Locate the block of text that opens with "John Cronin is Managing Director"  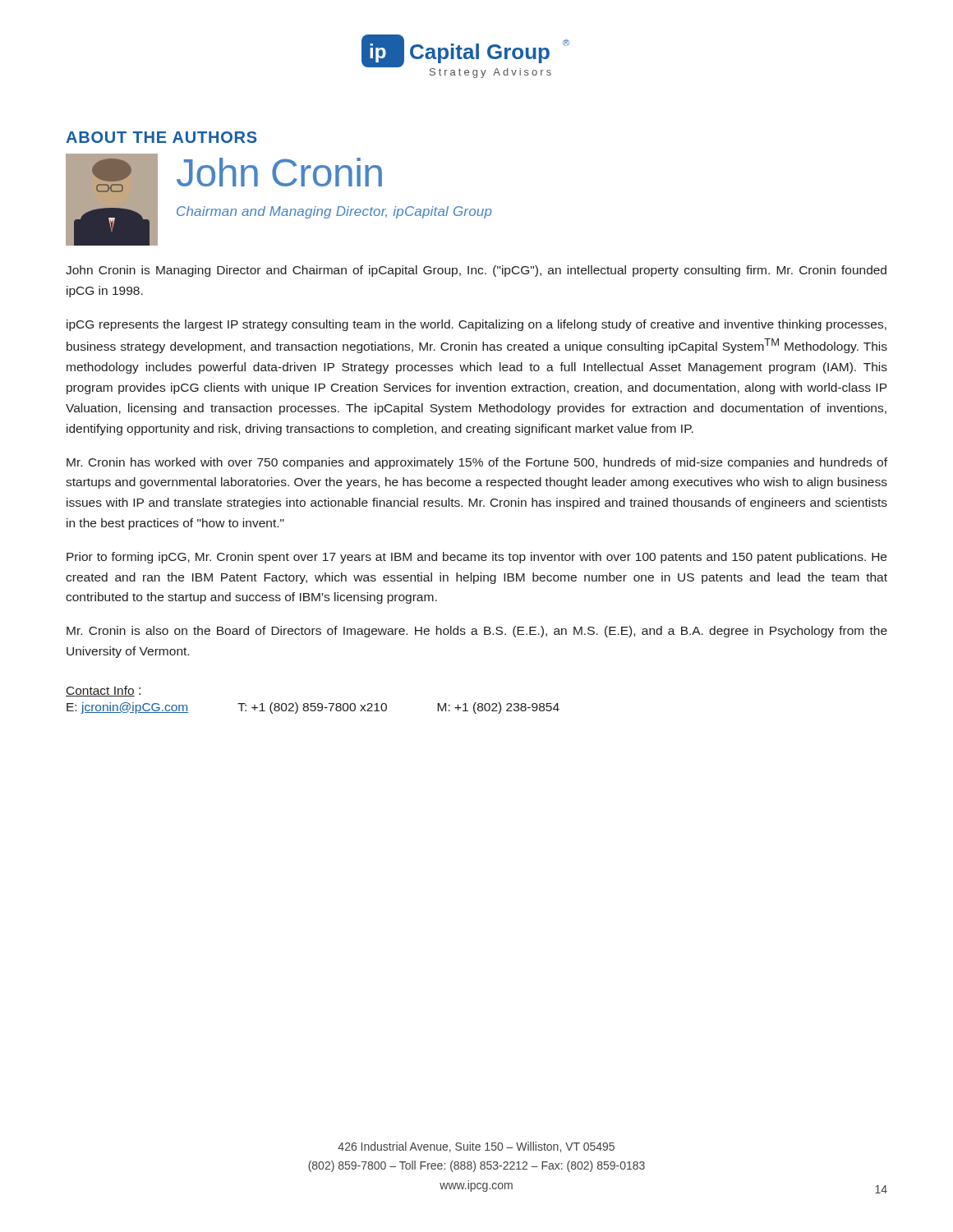[x=476, y=280]
